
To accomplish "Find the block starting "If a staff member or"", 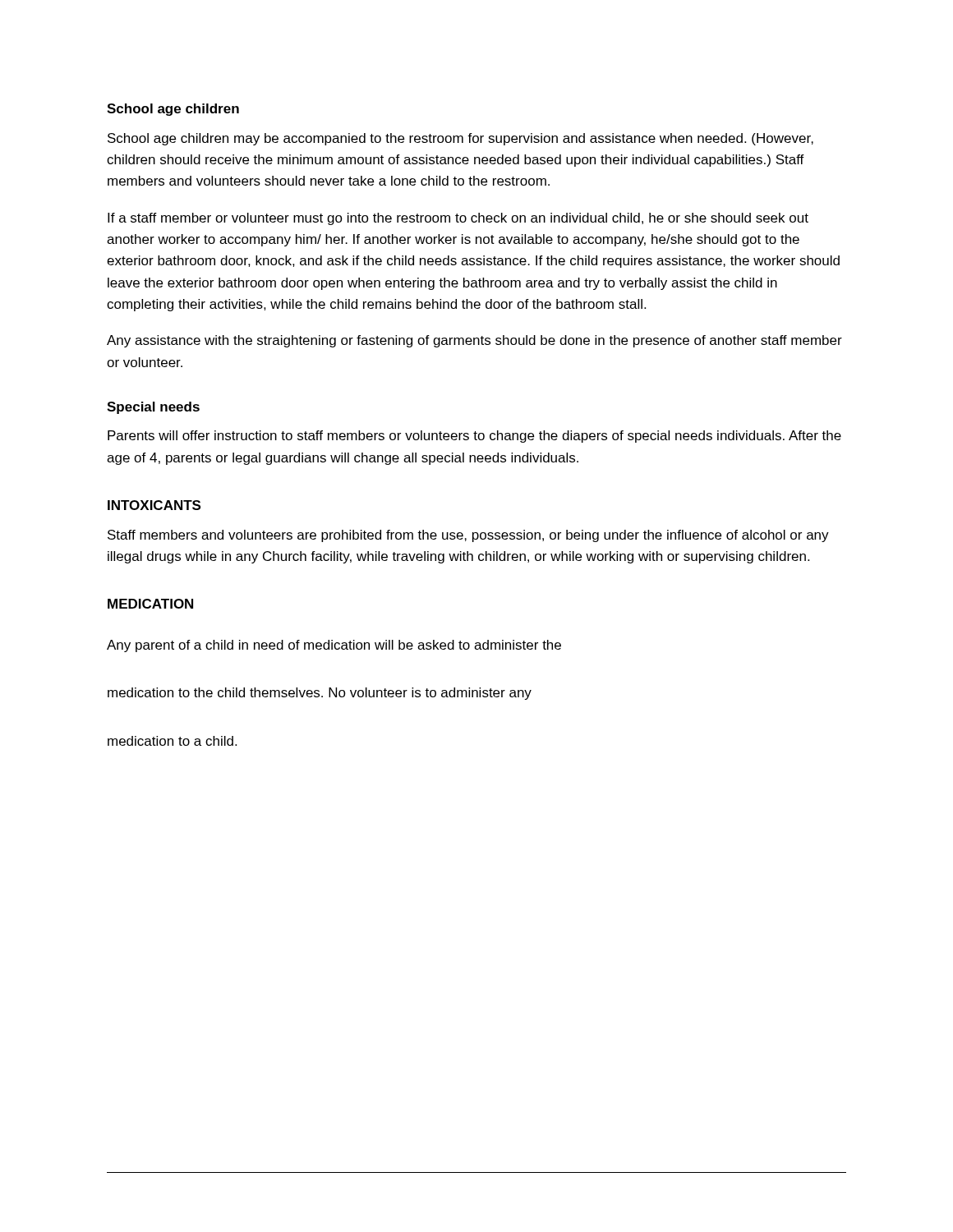I will pyautogui.click(x=474, y=261).
